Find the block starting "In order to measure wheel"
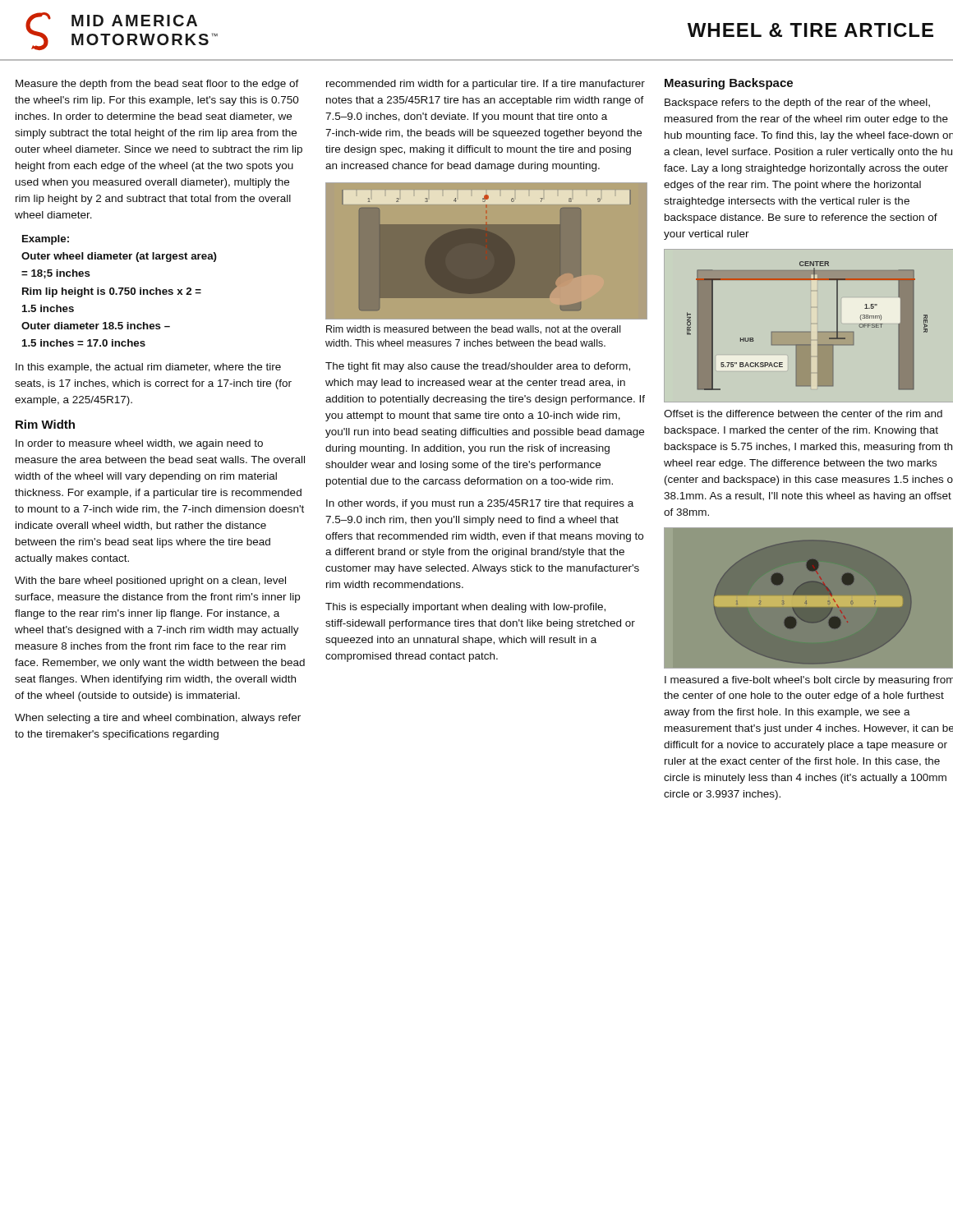 point(161,589)
